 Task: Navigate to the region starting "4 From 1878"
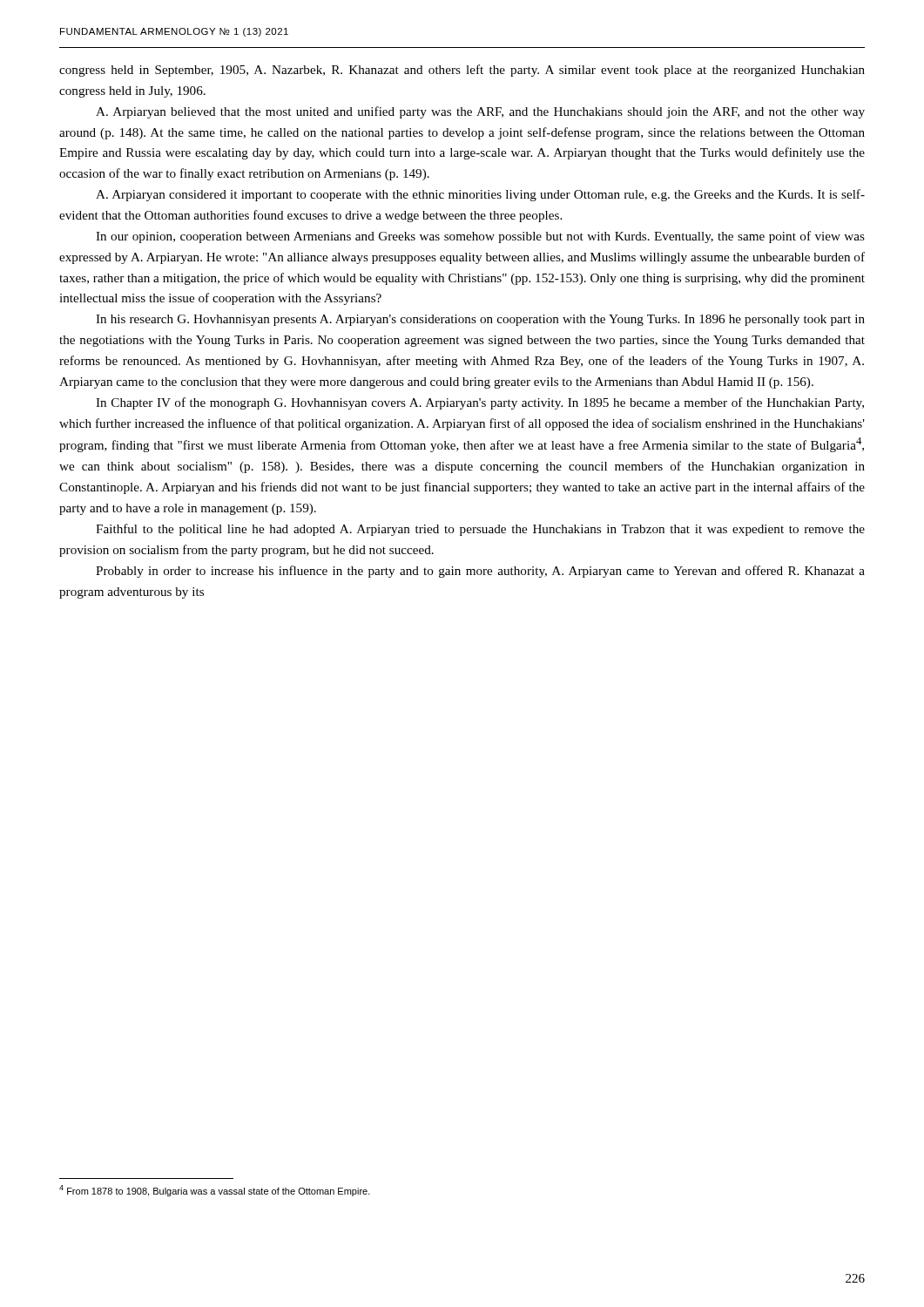click(215, 1190)
